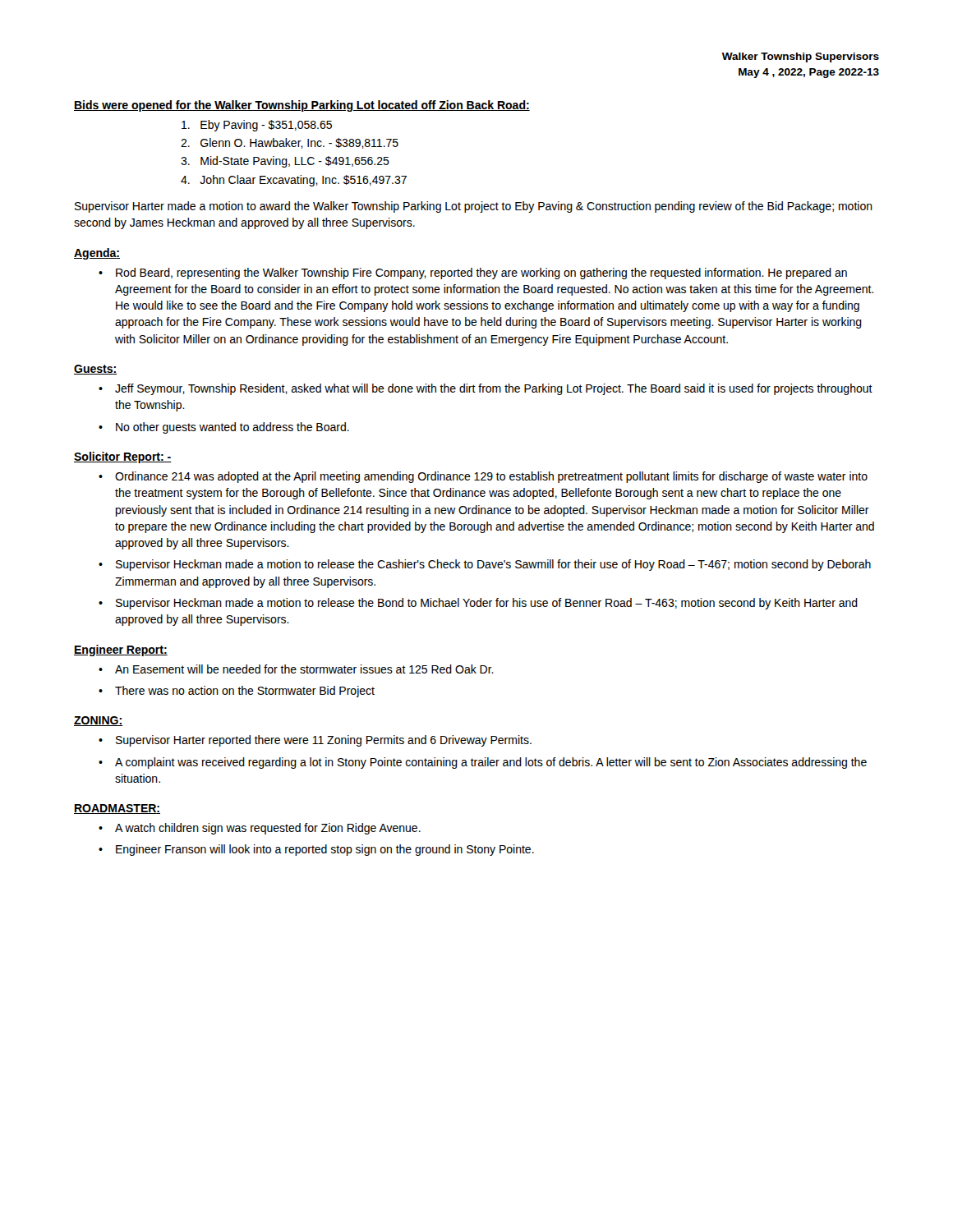
Task: Click on the text starting "Engineer Franson will look into a"
Action: (489, 850)
